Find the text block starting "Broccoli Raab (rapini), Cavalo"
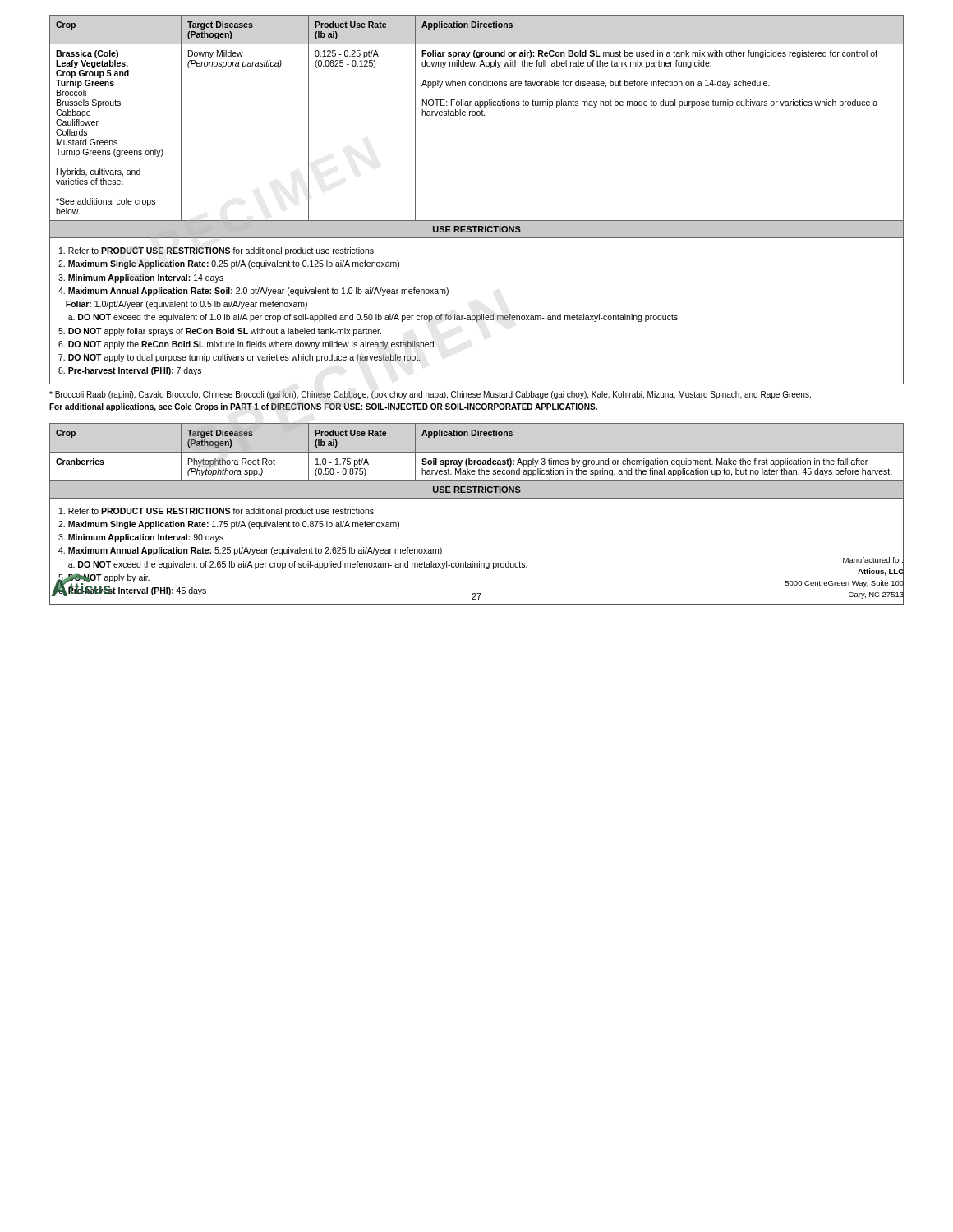Screen dimensions: 1232x953 430,401
